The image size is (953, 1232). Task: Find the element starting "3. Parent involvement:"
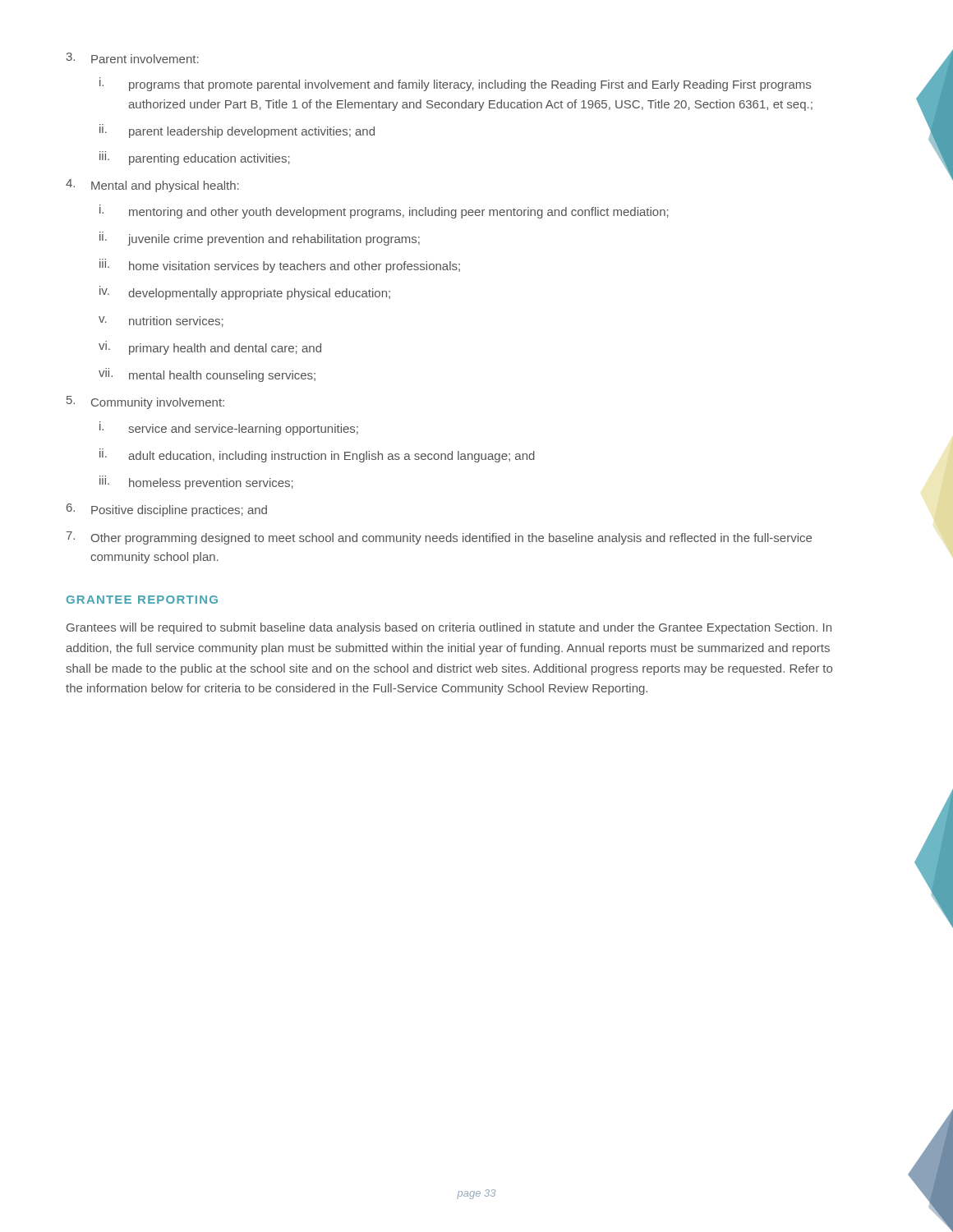(x=133, y=58)
